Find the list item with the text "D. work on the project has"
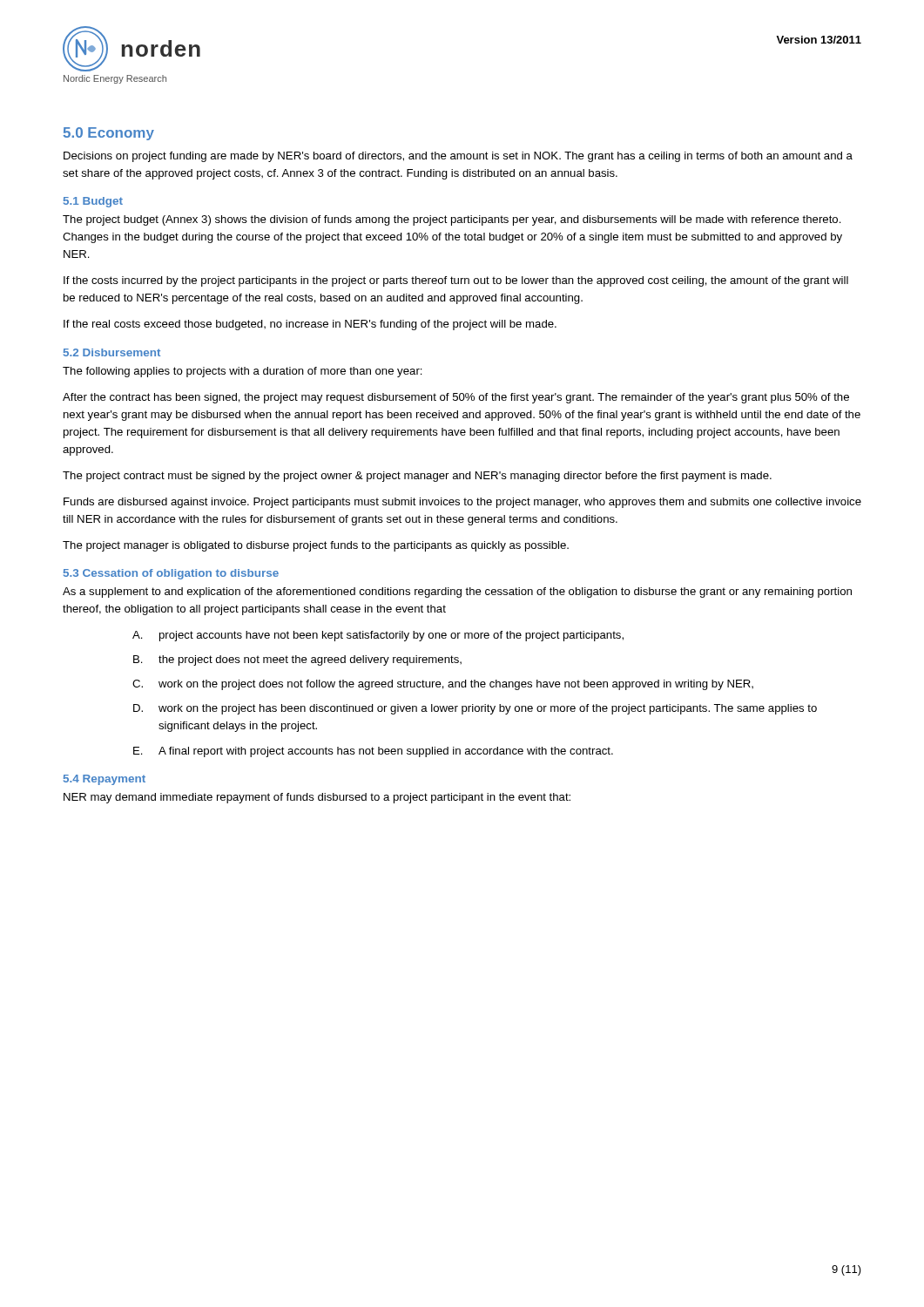This screenshot has width=924, height=1307. [x=497, y=717]
